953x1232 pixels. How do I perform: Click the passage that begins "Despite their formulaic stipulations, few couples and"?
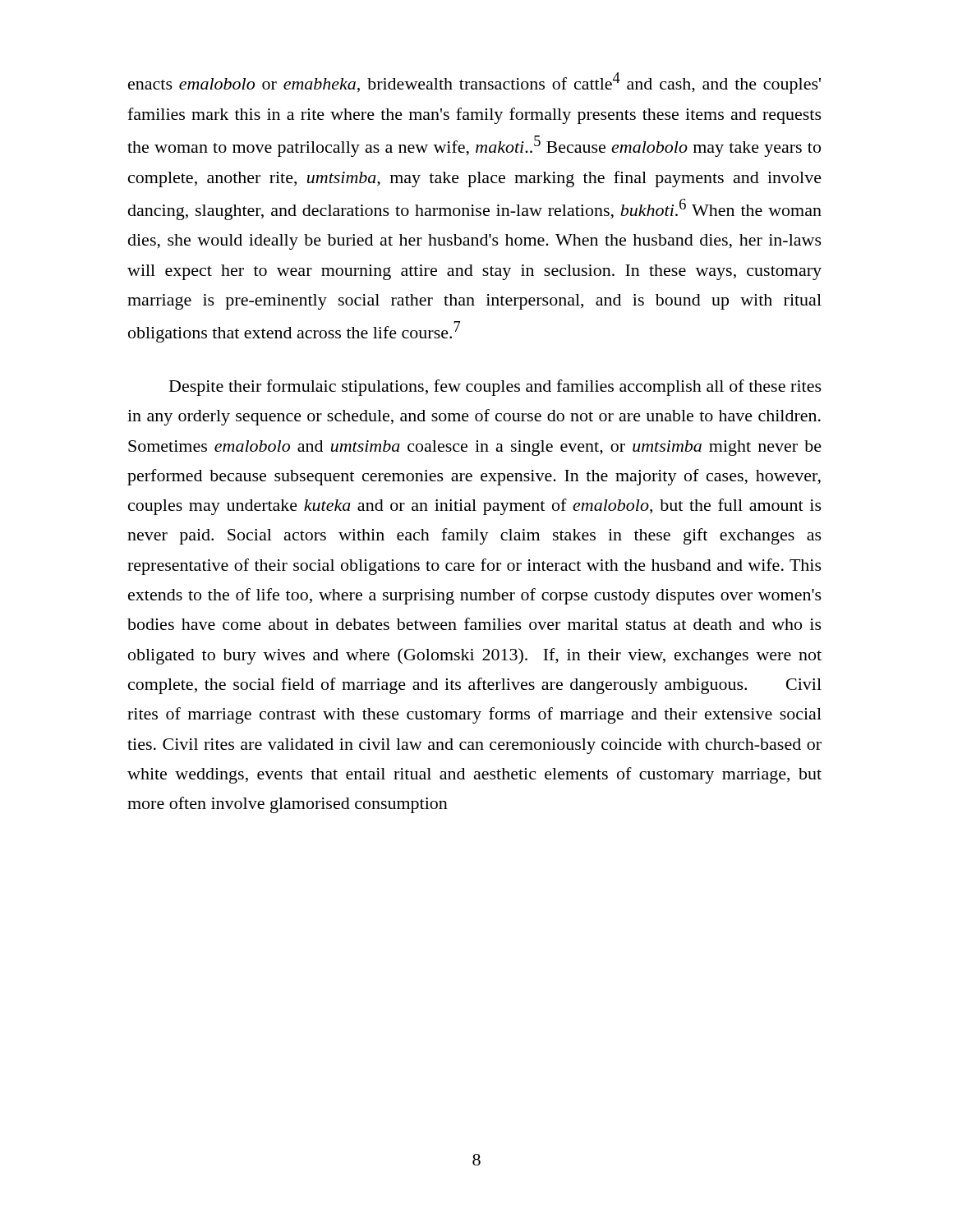point(474,595)
